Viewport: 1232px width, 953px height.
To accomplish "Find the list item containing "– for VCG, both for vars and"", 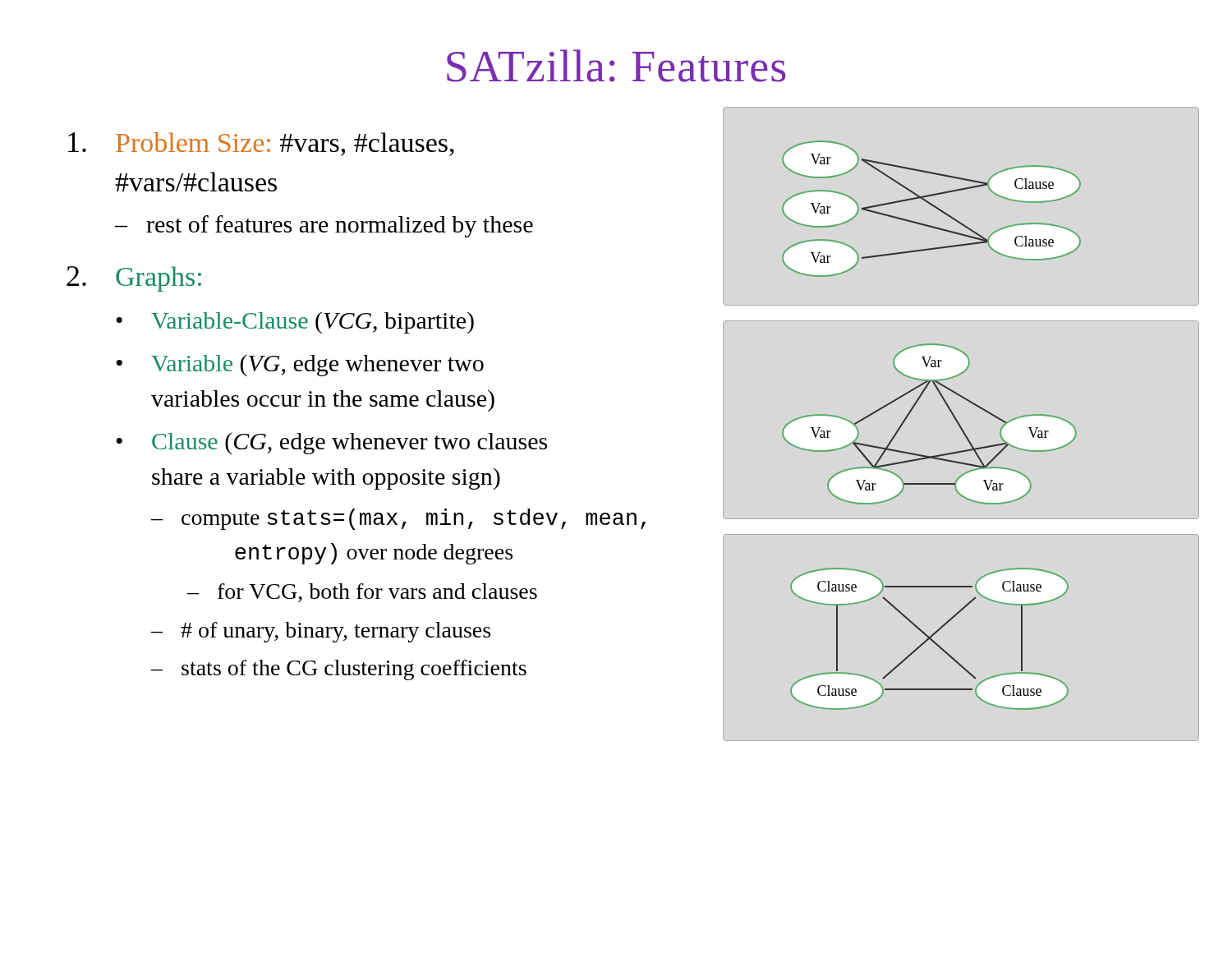I will (x=362, y=592).
